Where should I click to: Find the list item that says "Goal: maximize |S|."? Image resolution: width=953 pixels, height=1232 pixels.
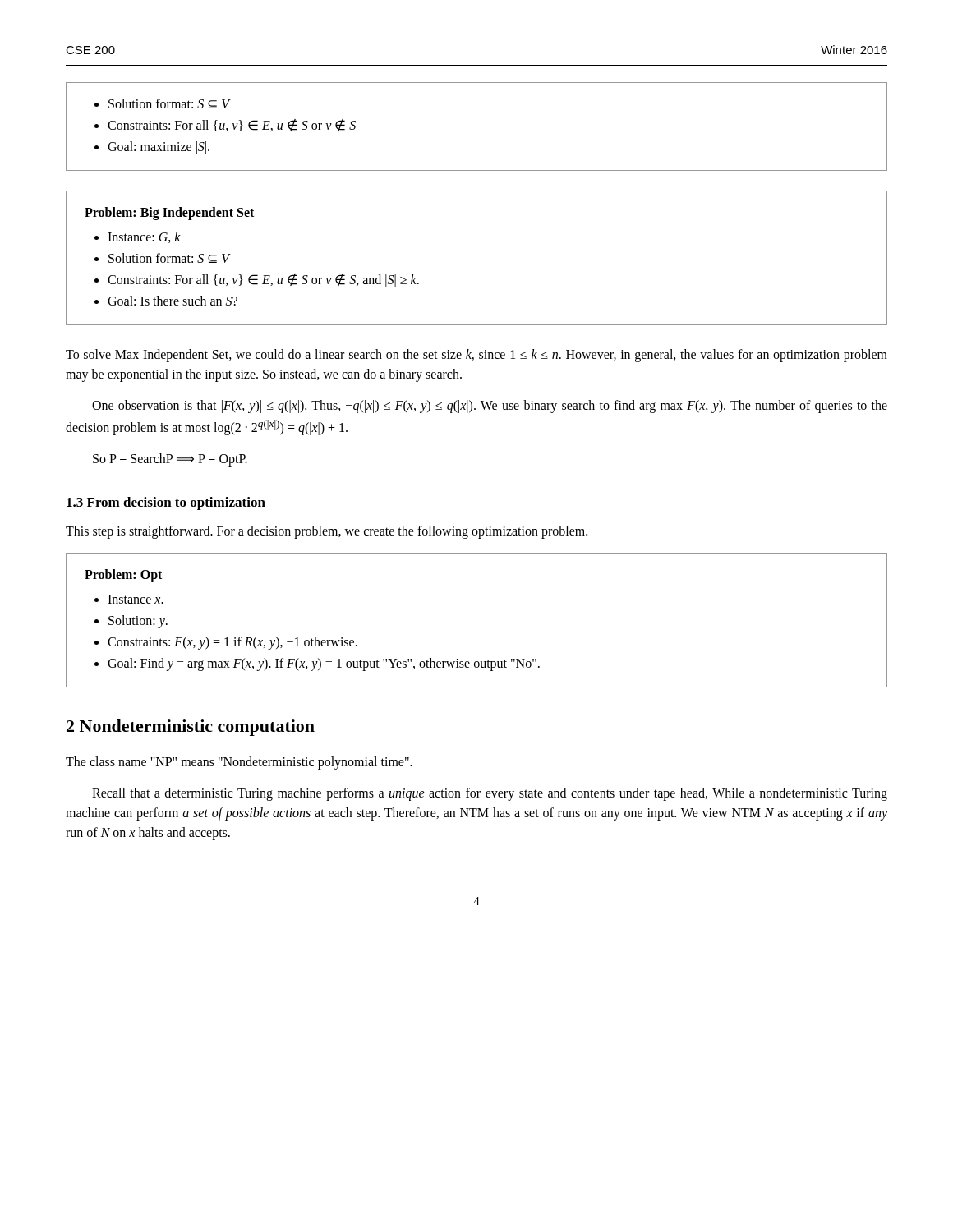click(x=159, y=147)
